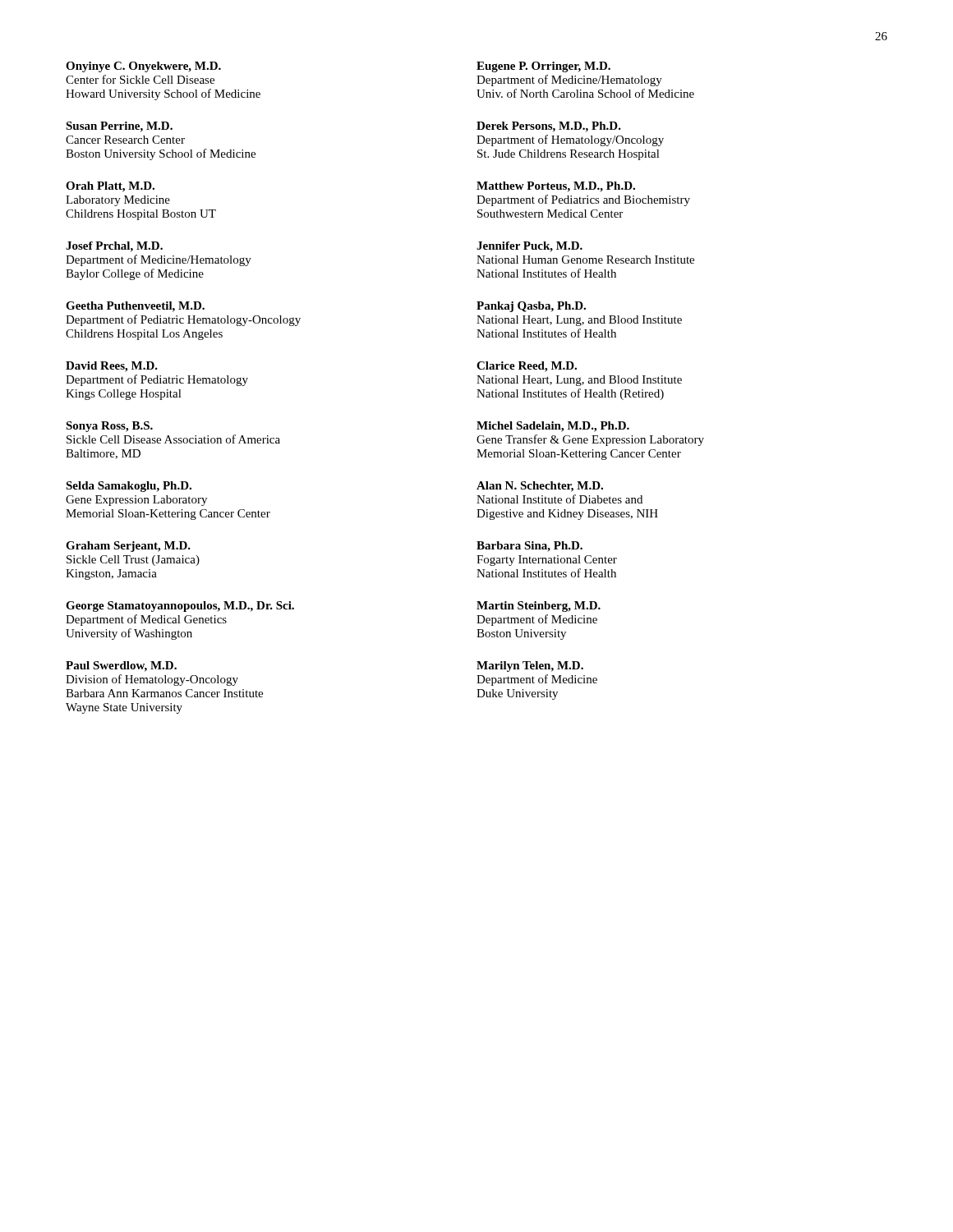Find the block on this page that starts "Matthew Porteus, M.D., Ph.D. Department of"
Screen dimensions: 1232x953
[x=682, y=200]
